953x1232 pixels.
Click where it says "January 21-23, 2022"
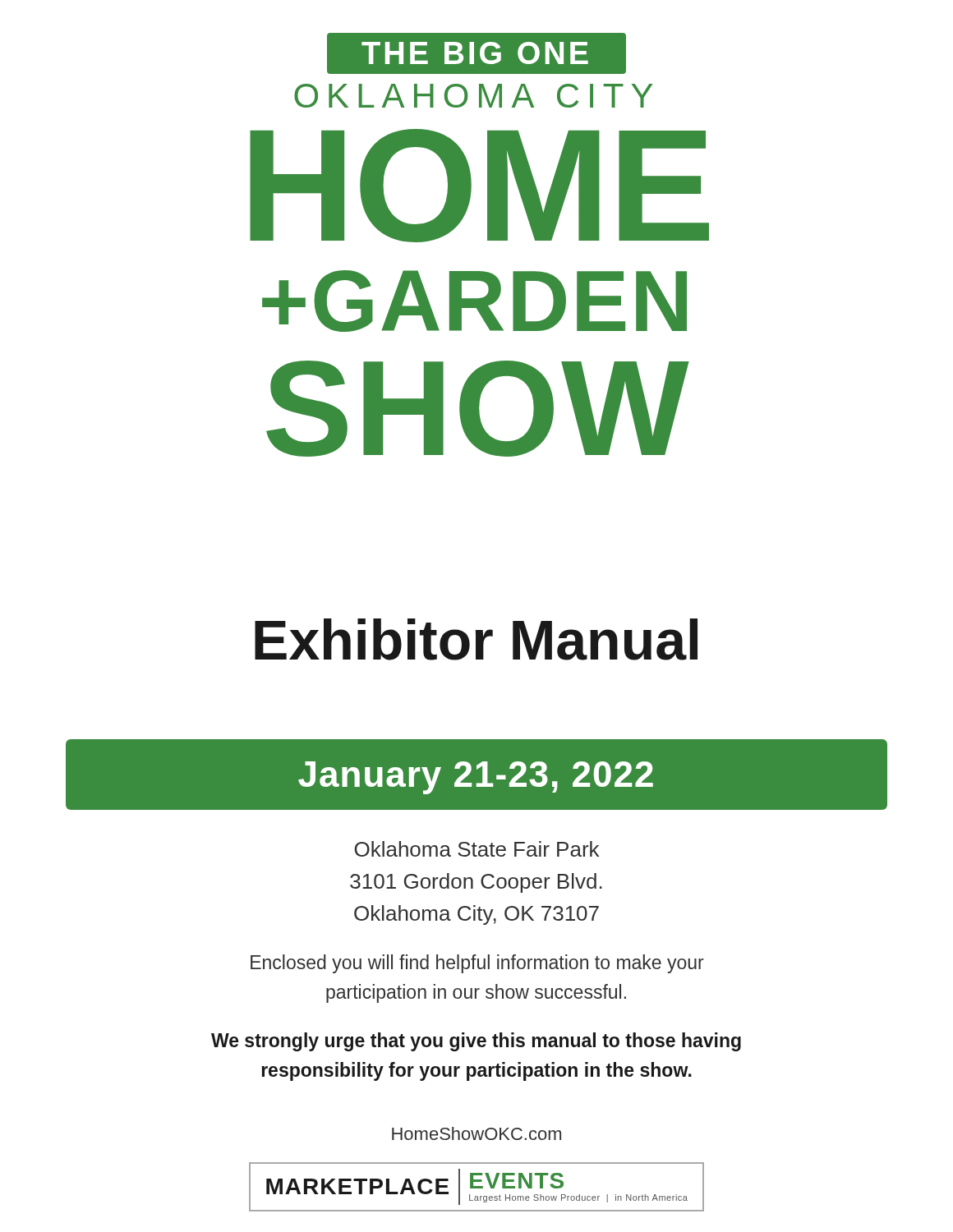[x=476, y=774]
